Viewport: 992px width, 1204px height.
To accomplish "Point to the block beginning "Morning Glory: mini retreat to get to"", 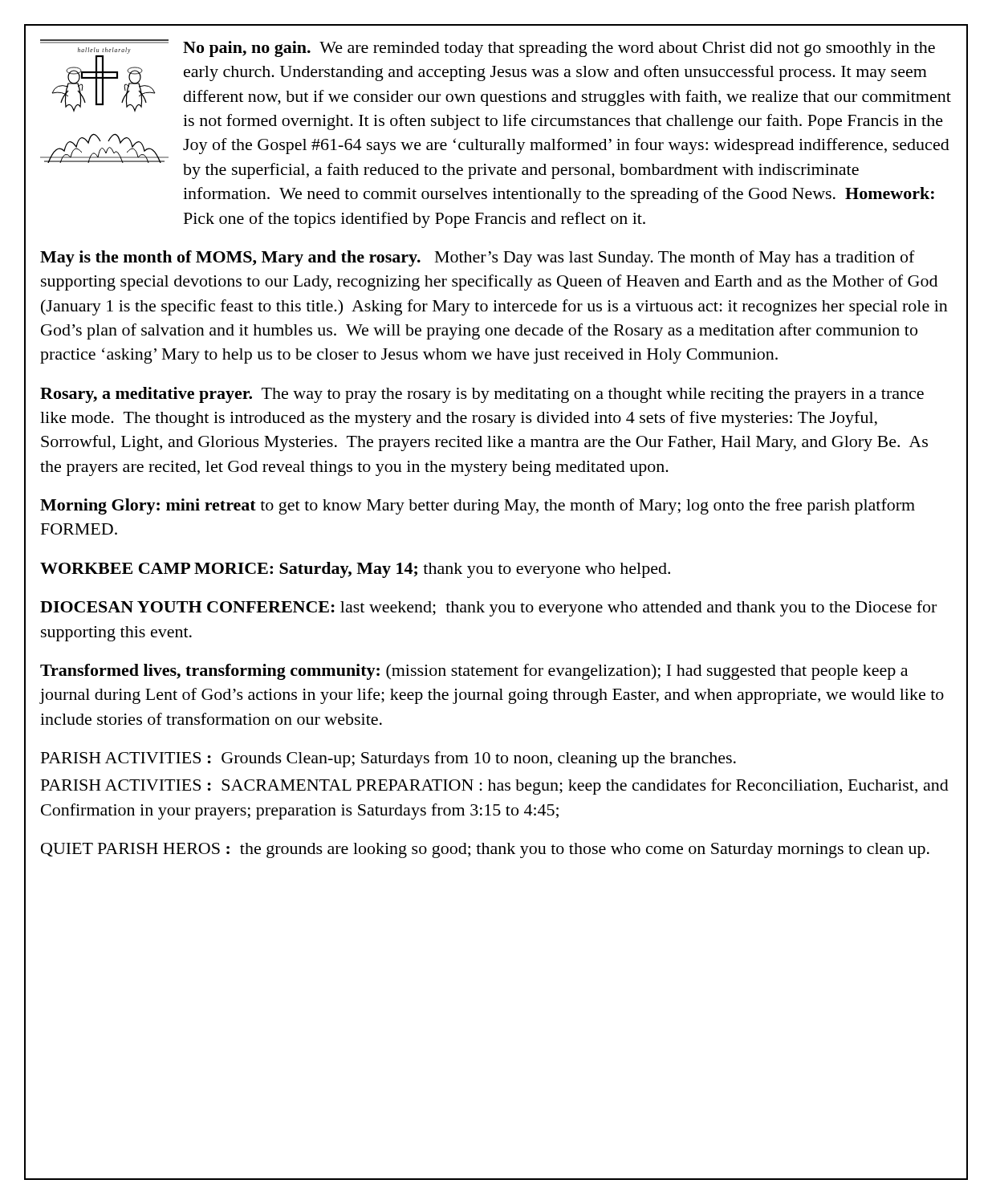I will (x=478, y=517).
